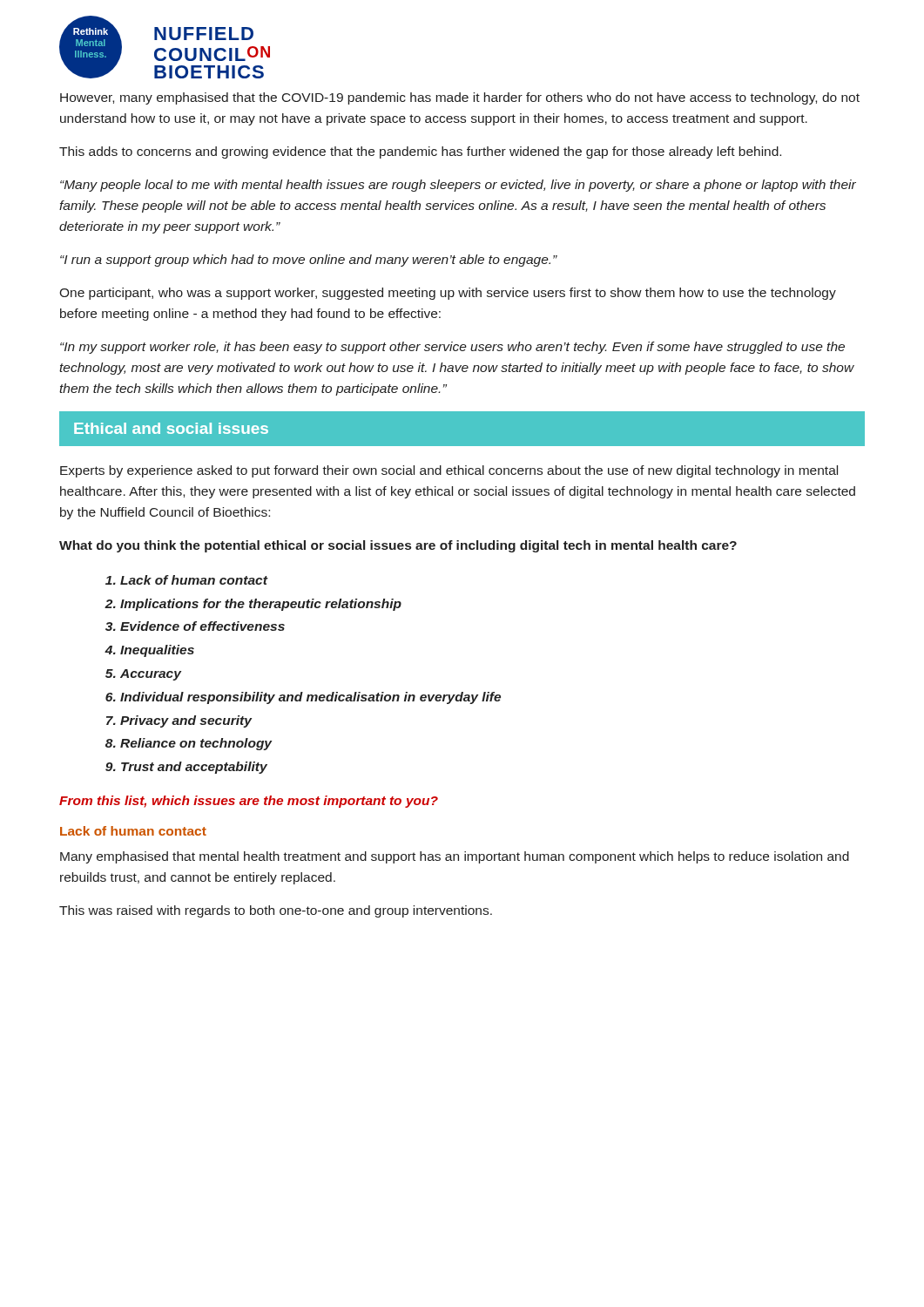924x1307 pixels.
Task: Find the element starting "One participant, who"
Action: coord(447,303)
